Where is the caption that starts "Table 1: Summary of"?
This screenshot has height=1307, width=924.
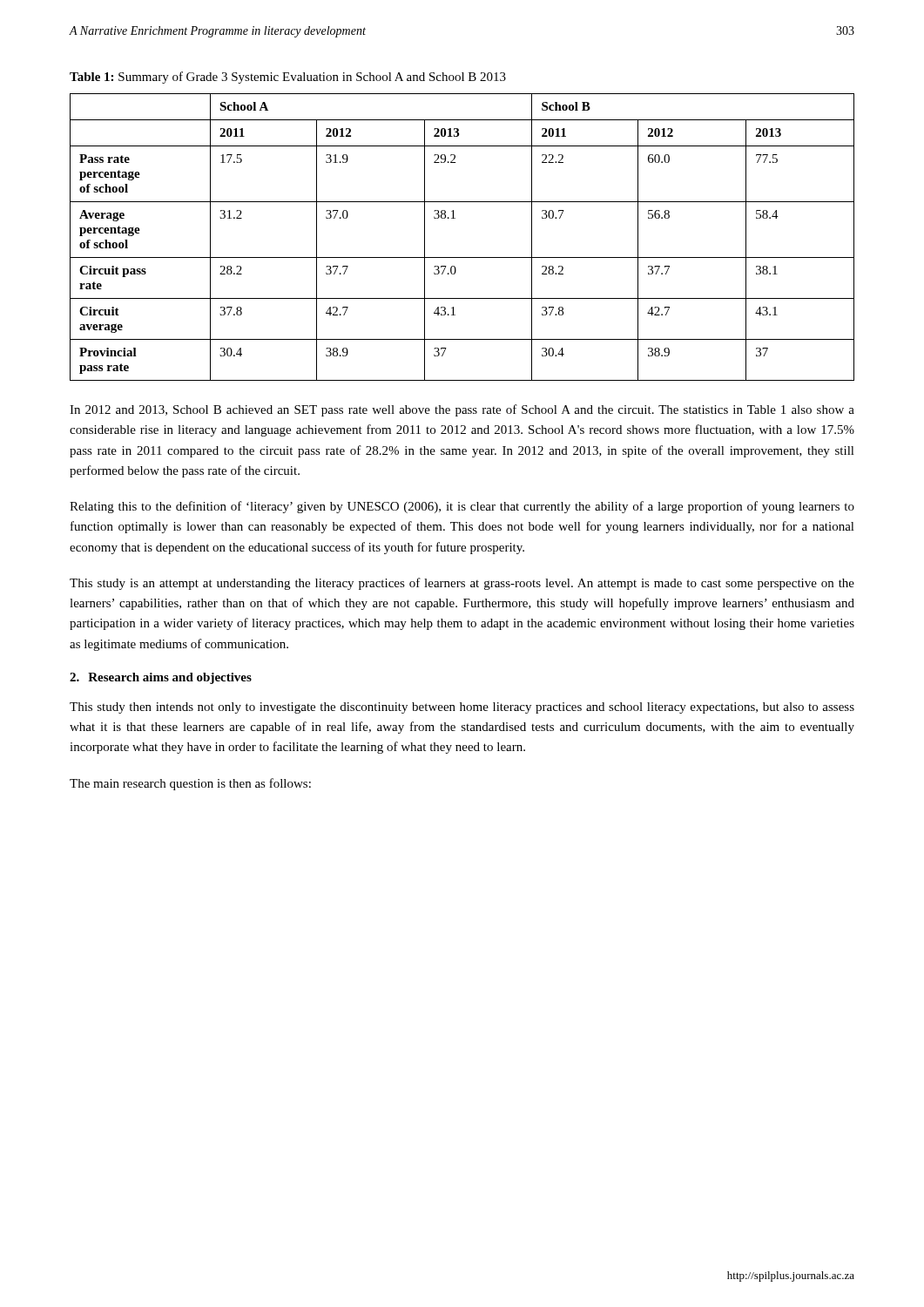coord(288,77)
